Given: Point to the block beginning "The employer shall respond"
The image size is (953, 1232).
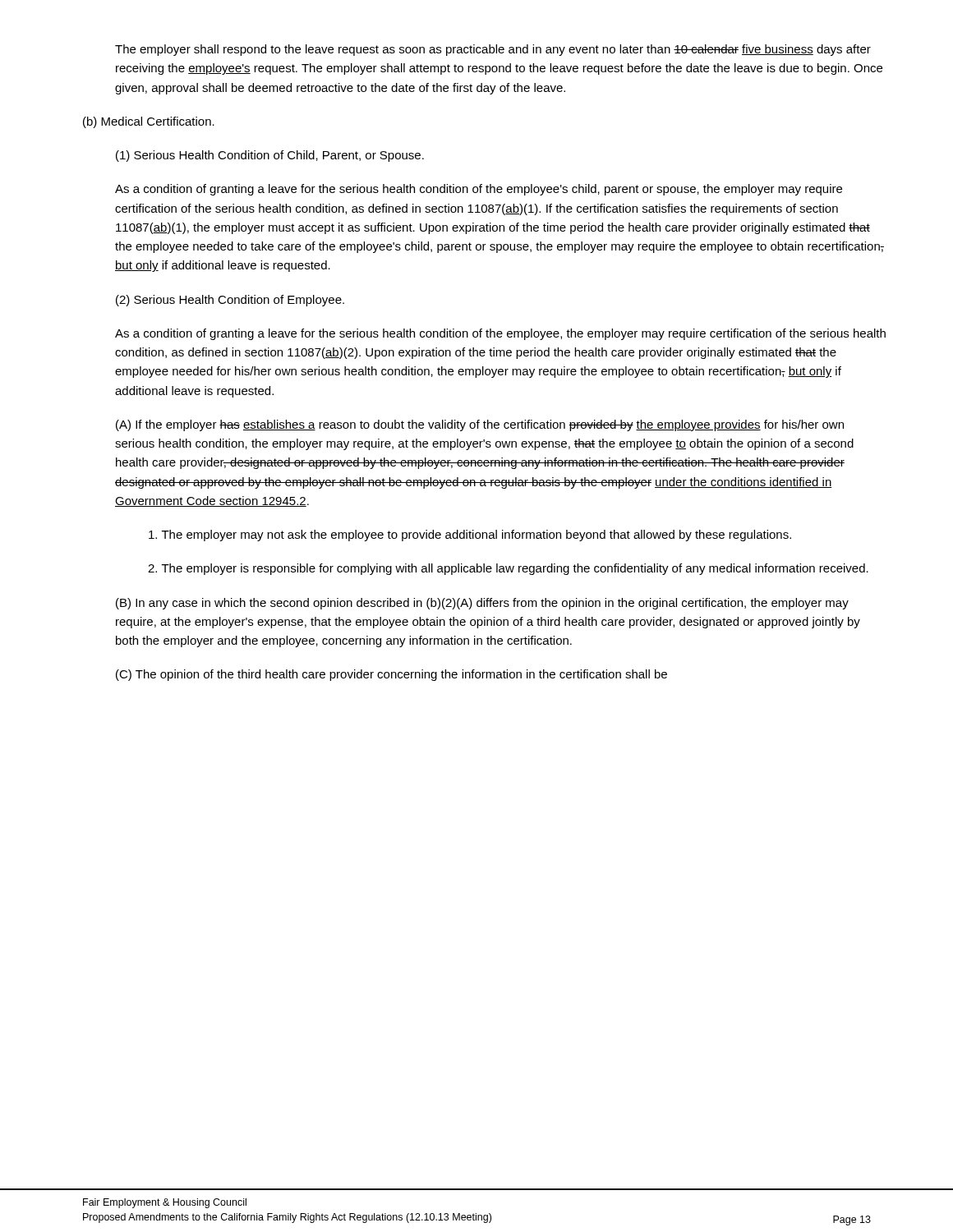Looking at the screenshot, I should click(499, 68).
